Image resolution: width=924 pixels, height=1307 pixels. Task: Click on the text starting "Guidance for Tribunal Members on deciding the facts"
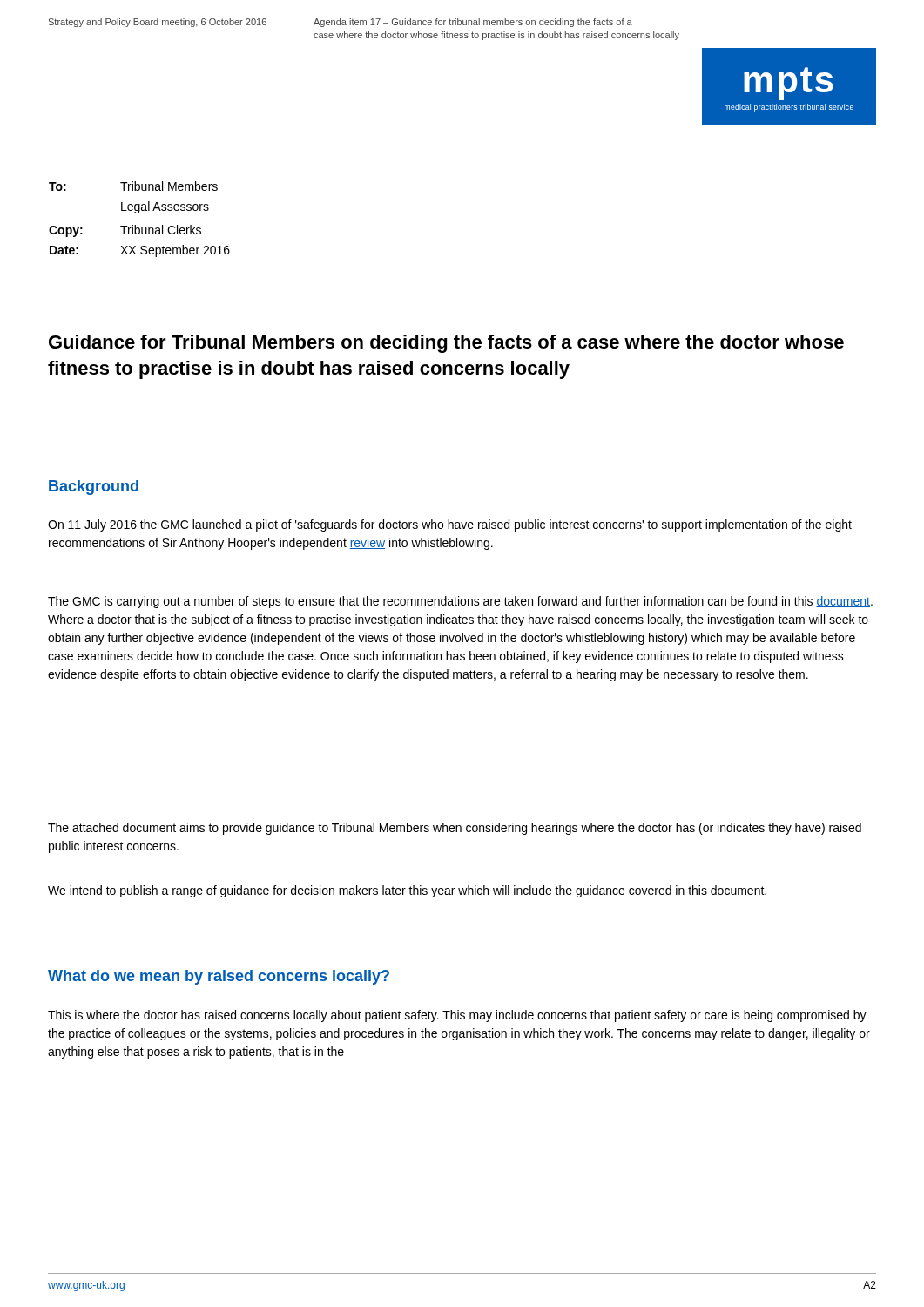[462, 355]
